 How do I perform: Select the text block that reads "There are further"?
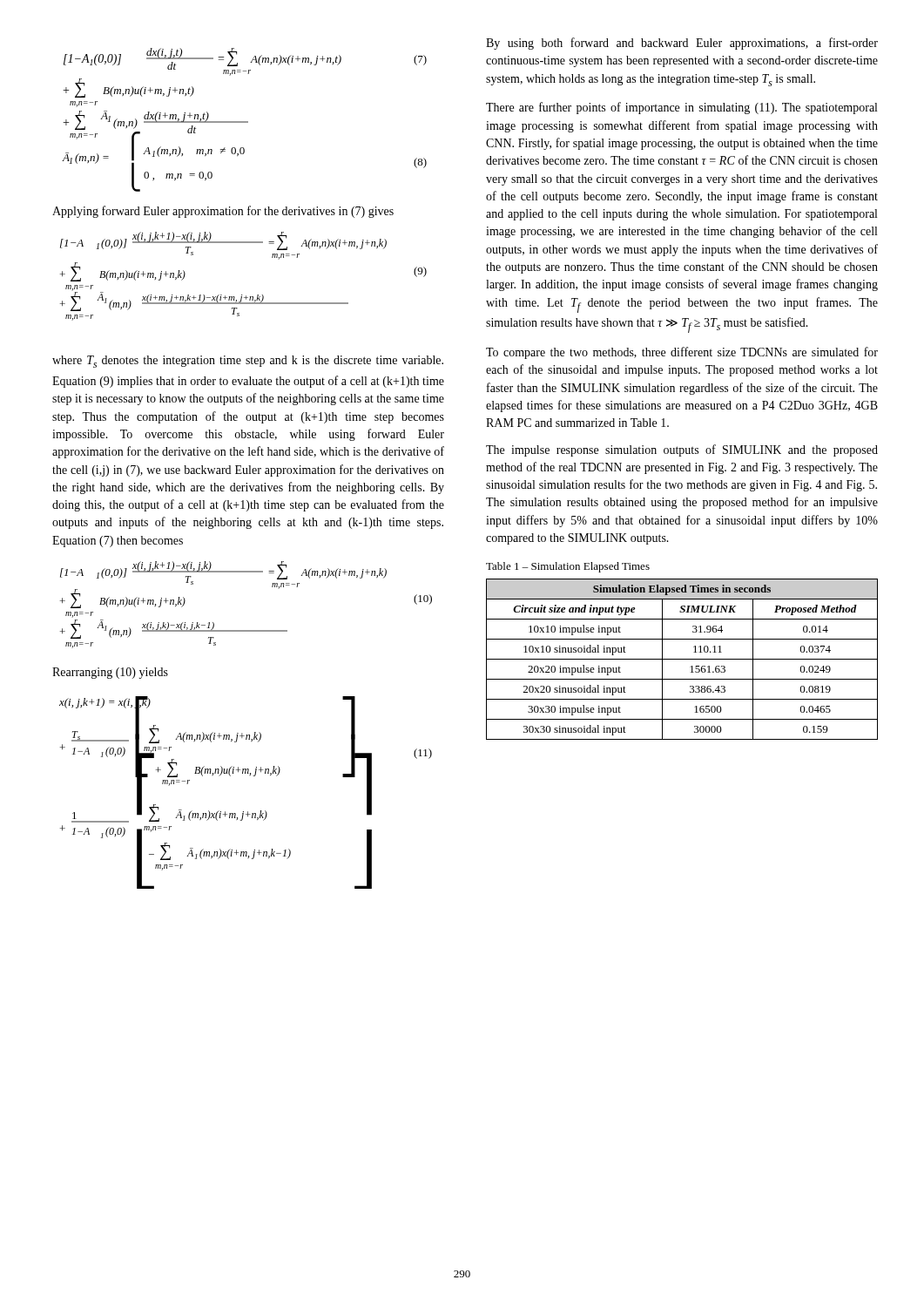[682, 217]
